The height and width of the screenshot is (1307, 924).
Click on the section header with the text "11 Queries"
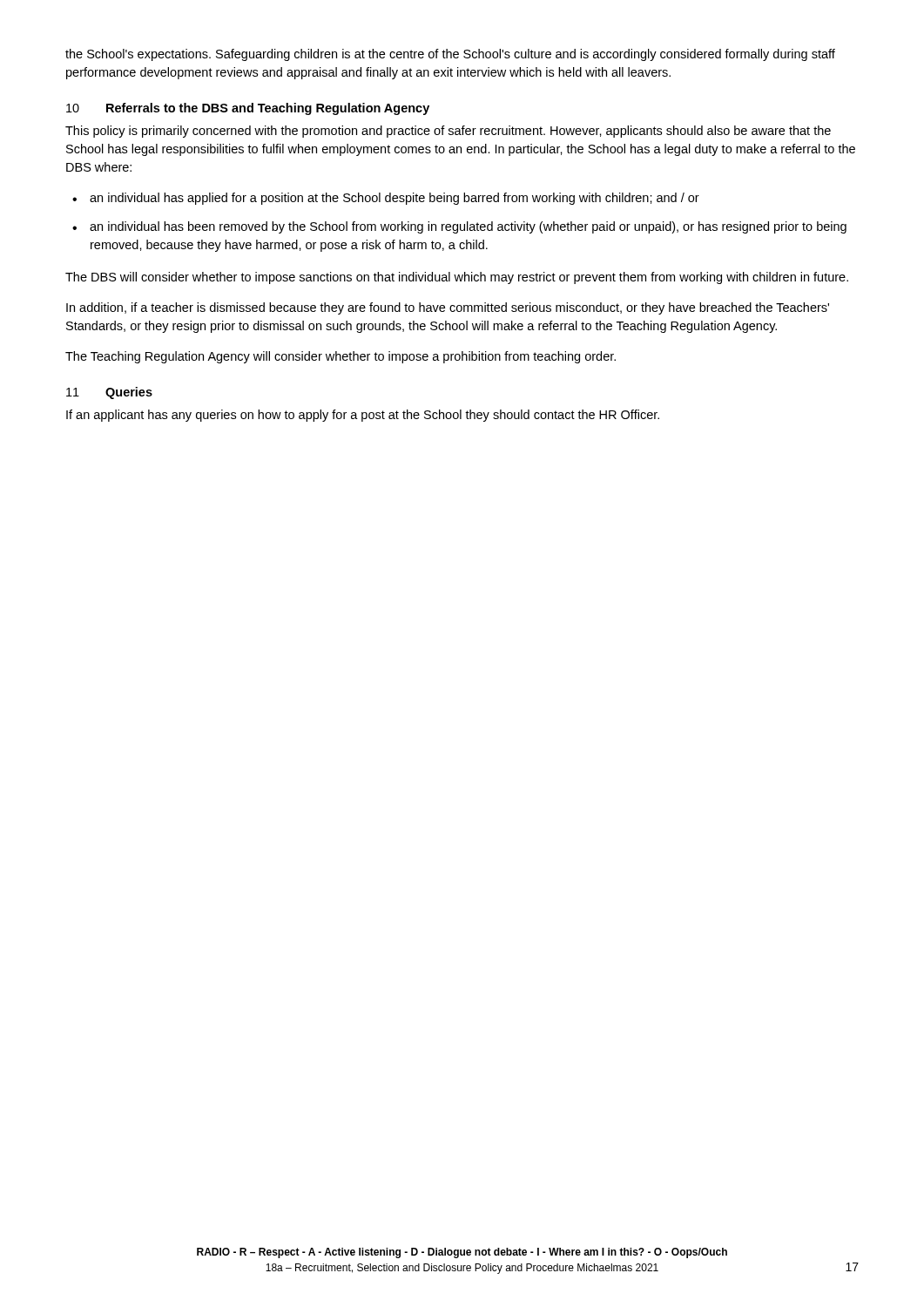(109, 392)
